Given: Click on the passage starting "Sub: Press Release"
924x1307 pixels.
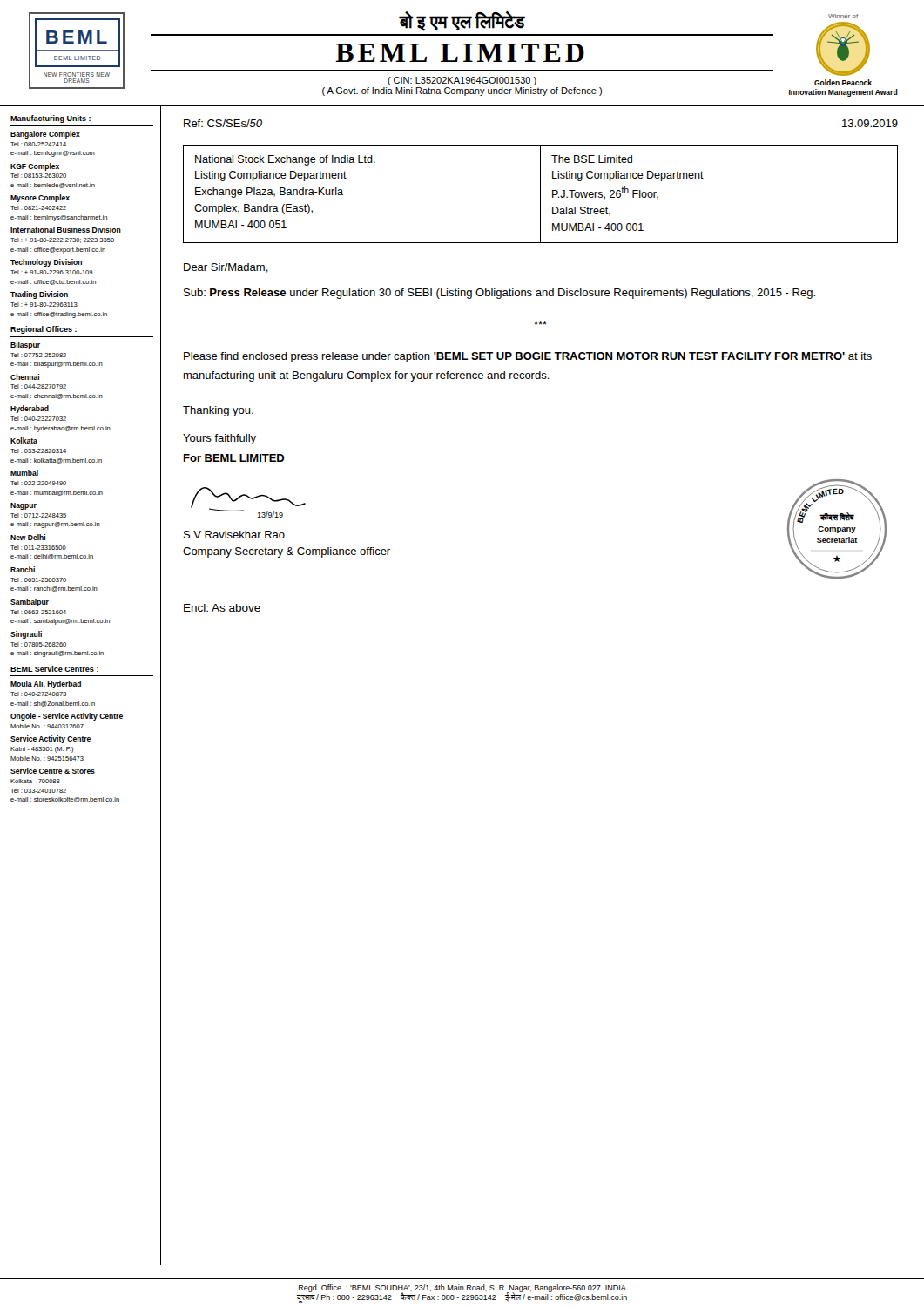Looking at the screenshot, I should [x=499, y=292].
